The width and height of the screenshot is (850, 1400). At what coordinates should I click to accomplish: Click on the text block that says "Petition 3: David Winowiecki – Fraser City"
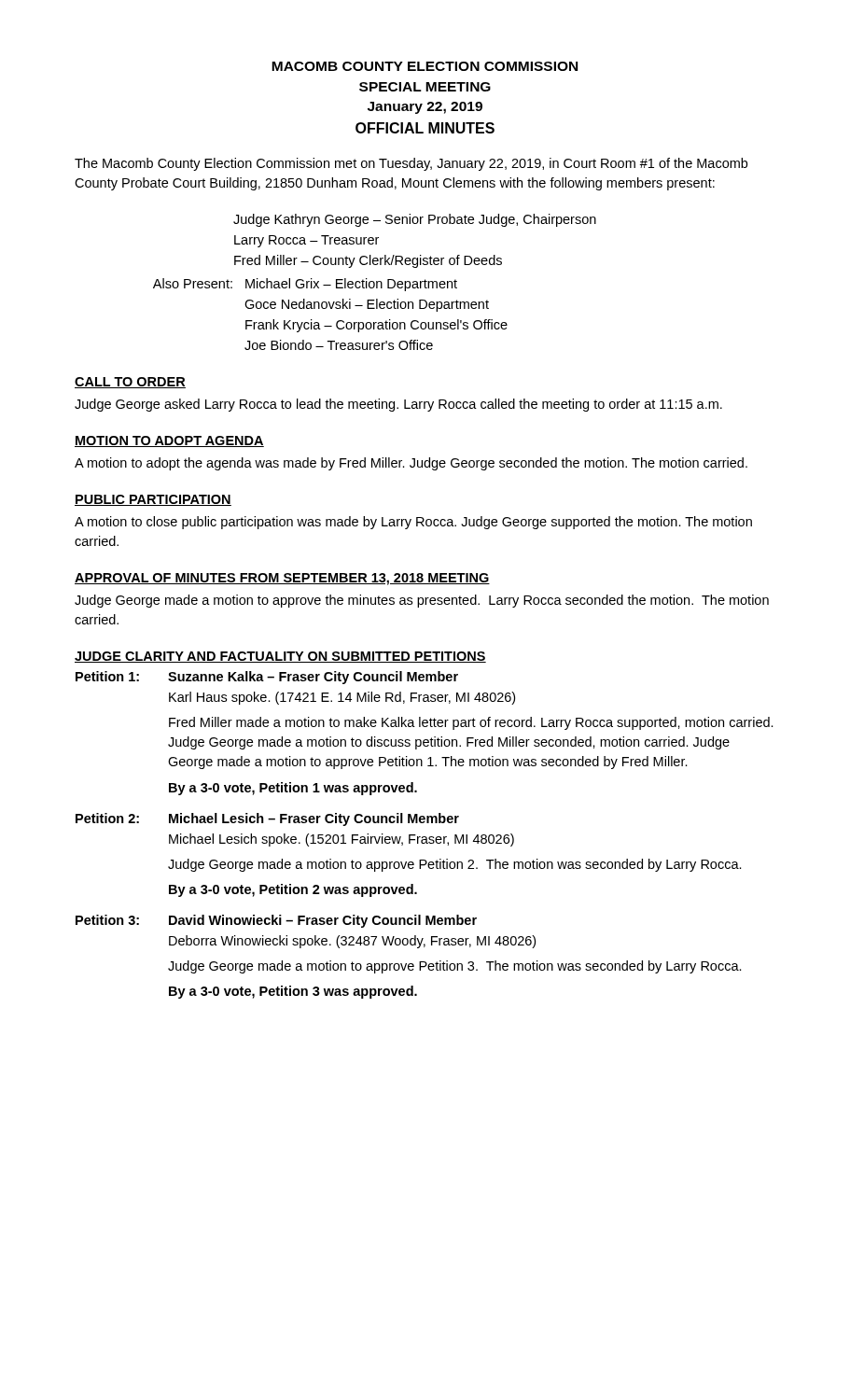[x=425, y=957]
